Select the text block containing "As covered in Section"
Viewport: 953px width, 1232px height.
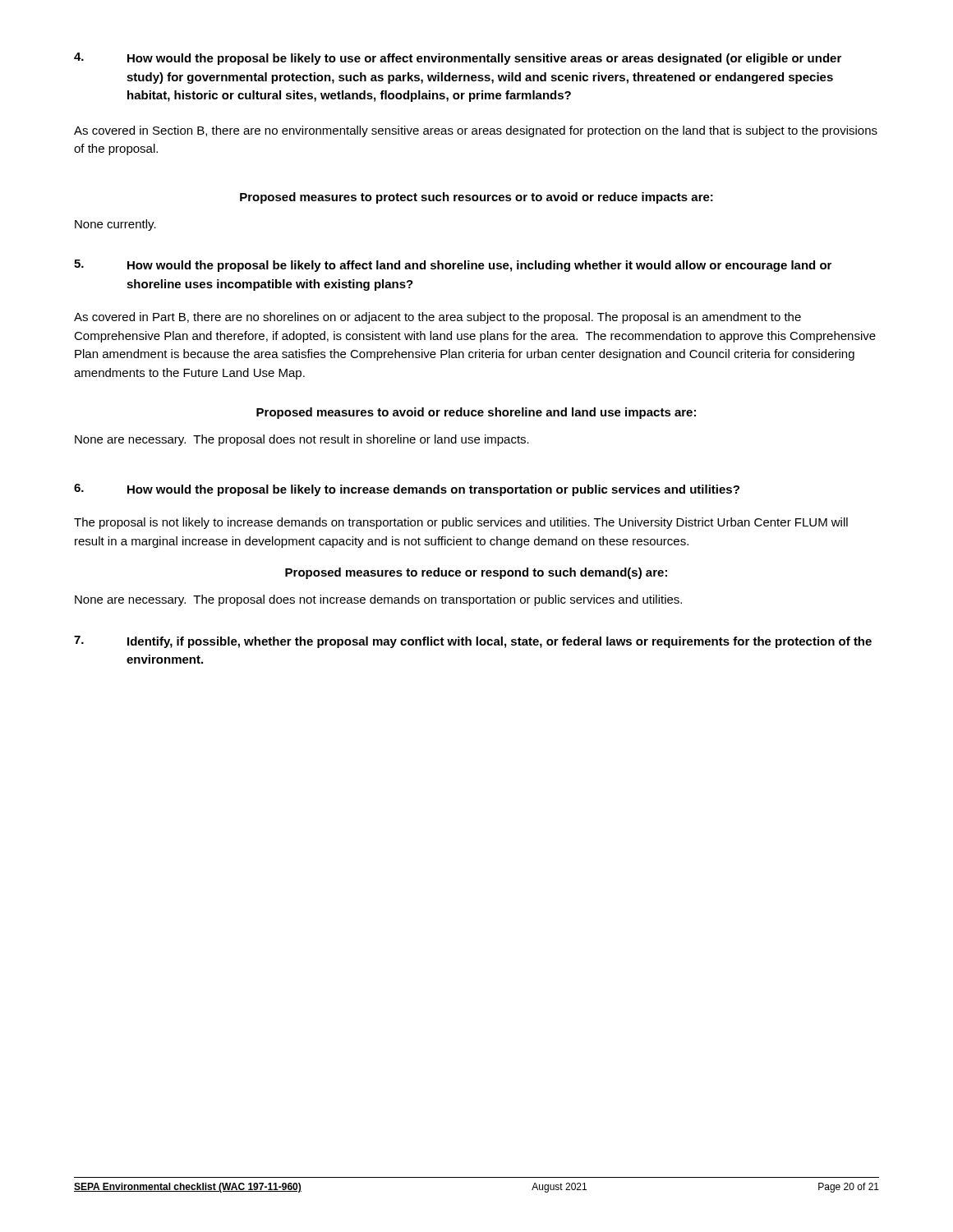476,139
